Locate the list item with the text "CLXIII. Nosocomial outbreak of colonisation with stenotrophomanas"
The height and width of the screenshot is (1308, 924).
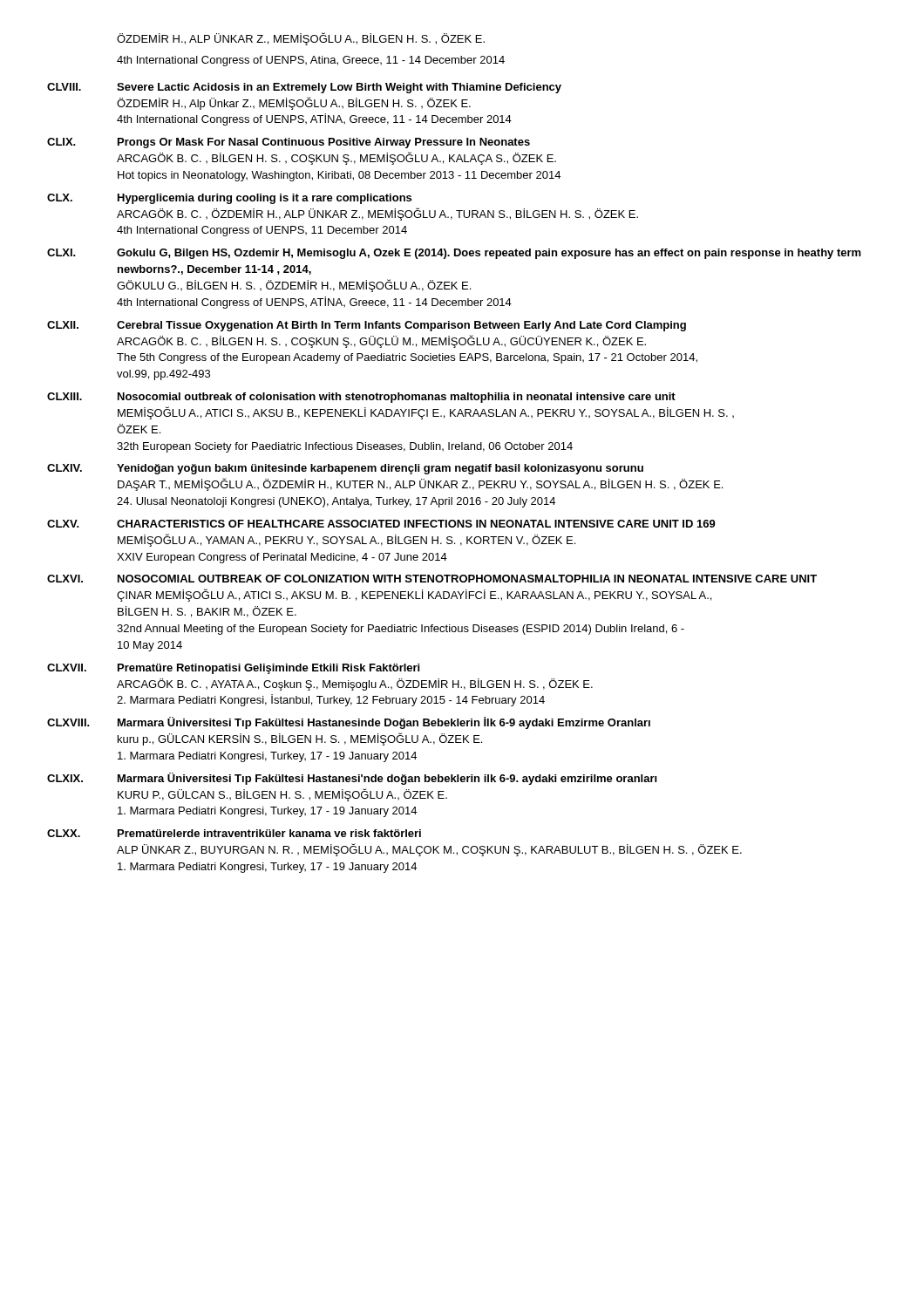[x=462, y=422]
